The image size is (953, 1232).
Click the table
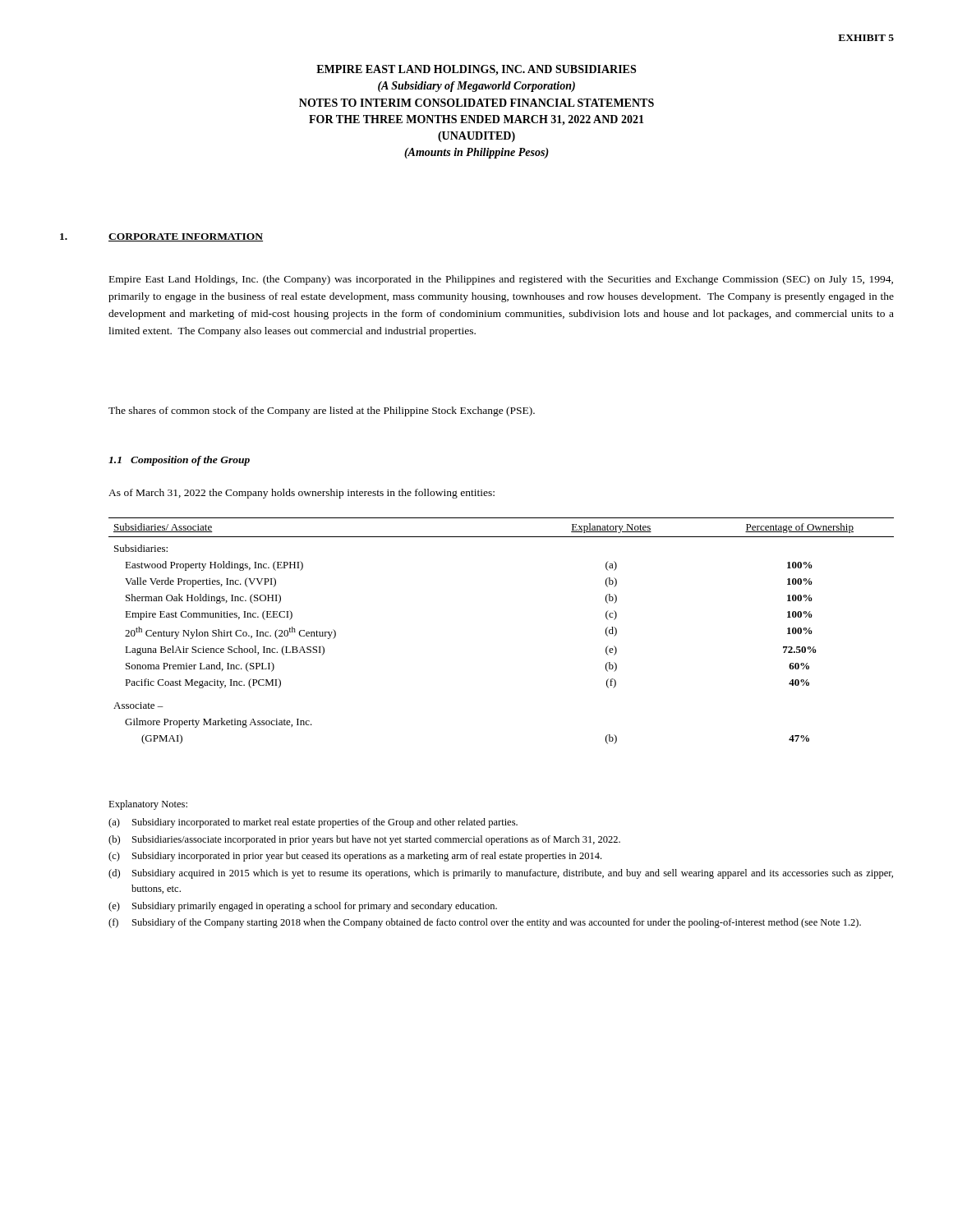[x=501, y=632]
